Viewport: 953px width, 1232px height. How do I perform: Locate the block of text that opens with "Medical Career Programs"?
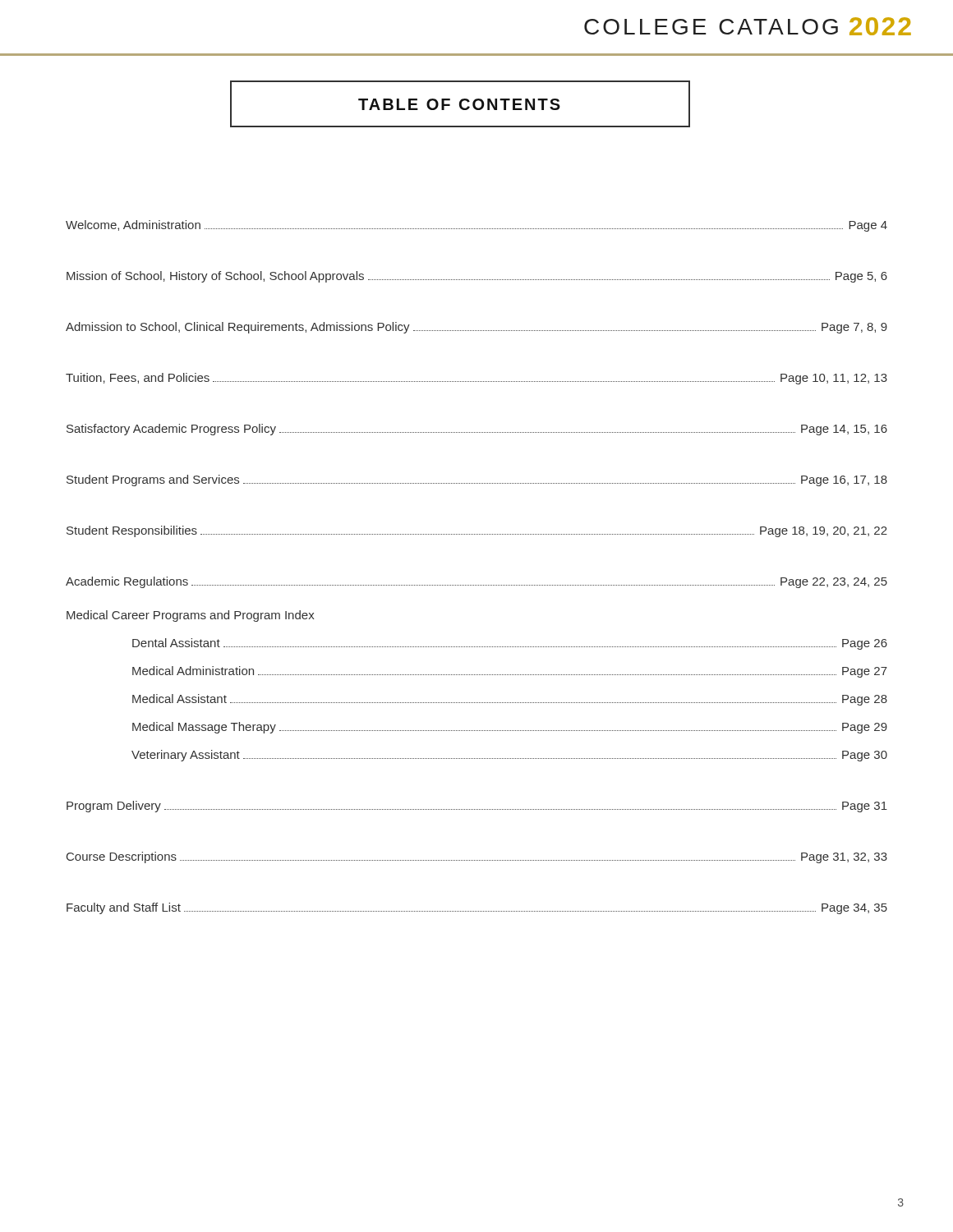tap(190, 615)
